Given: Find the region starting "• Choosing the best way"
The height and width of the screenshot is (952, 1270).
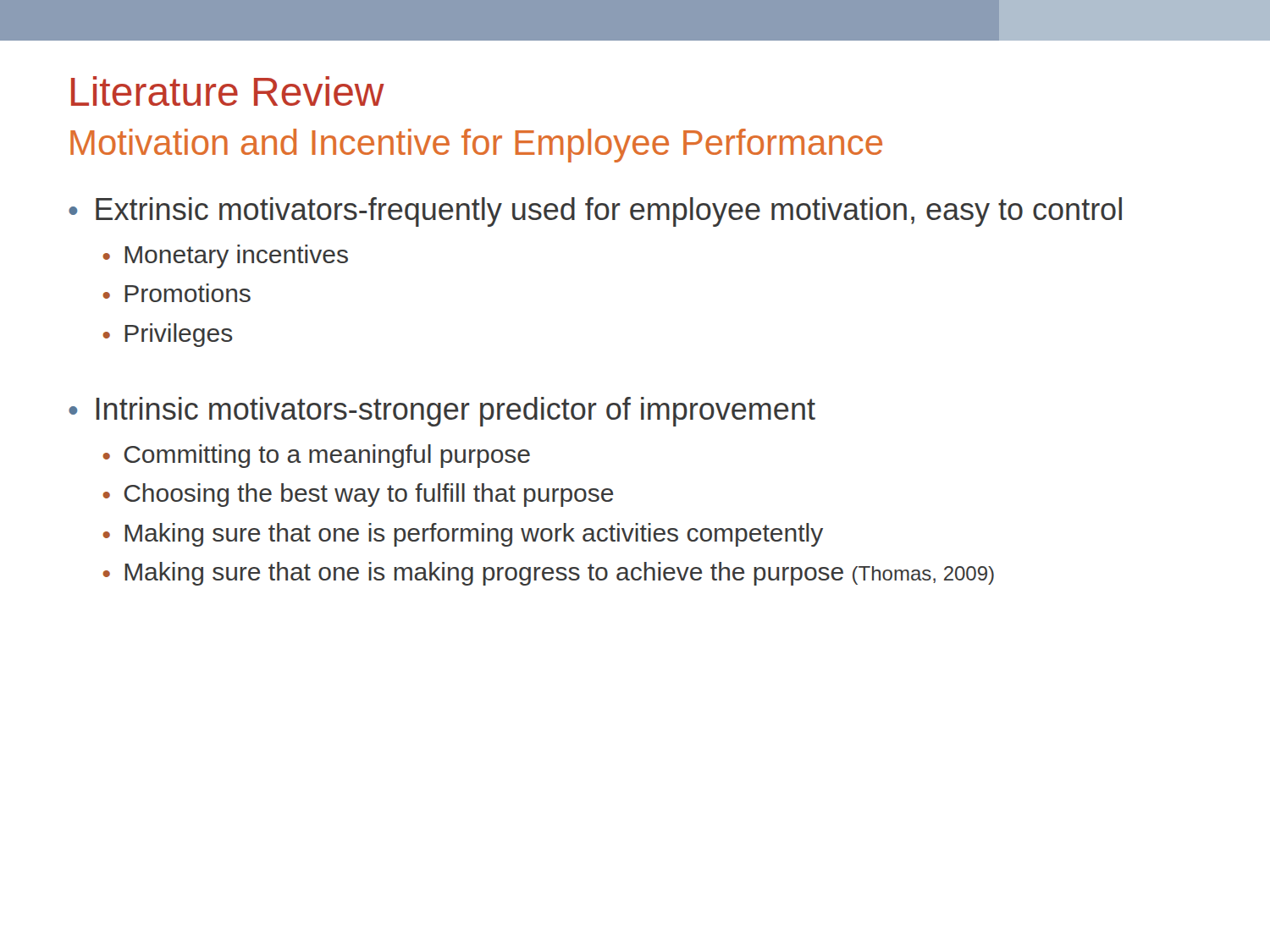Looking at the screenshot, I should click(358, 495).
